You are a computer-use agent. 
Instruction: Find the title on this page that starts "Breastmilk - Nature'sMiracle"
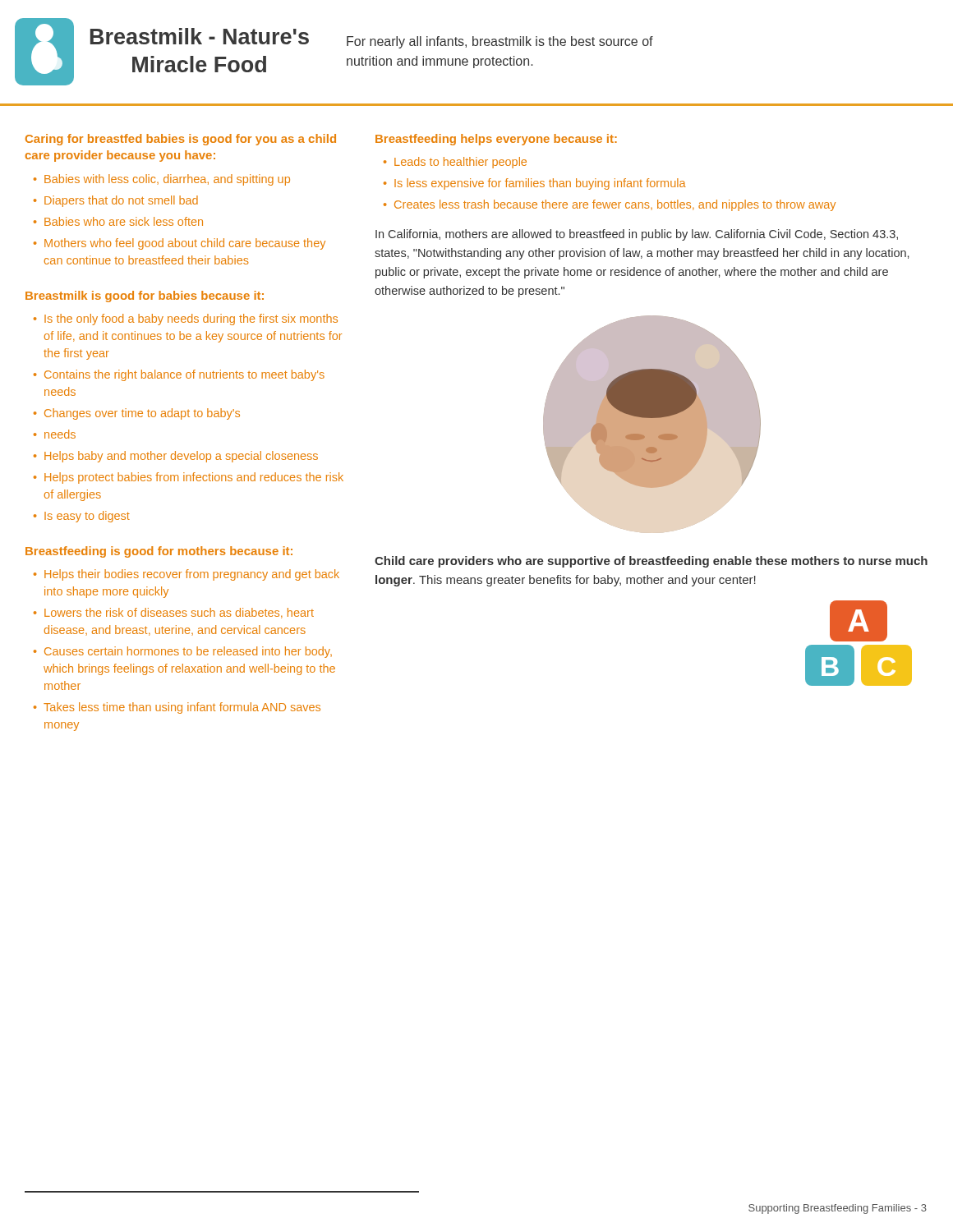click(199, 52)
